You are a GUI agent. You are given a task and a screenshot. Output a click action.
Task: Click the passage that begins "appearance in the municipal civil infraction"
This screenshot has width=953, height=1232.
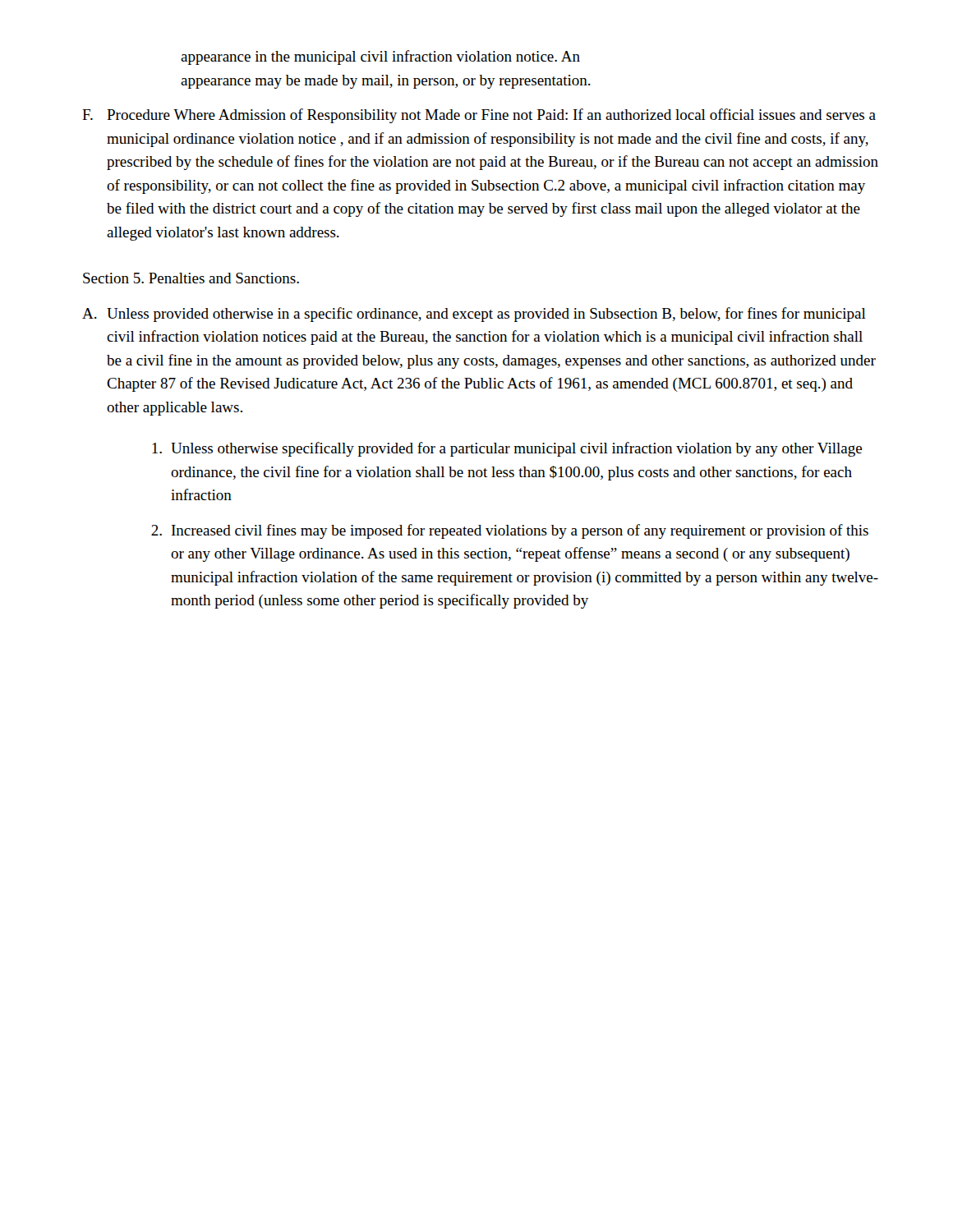pos(386,68)
